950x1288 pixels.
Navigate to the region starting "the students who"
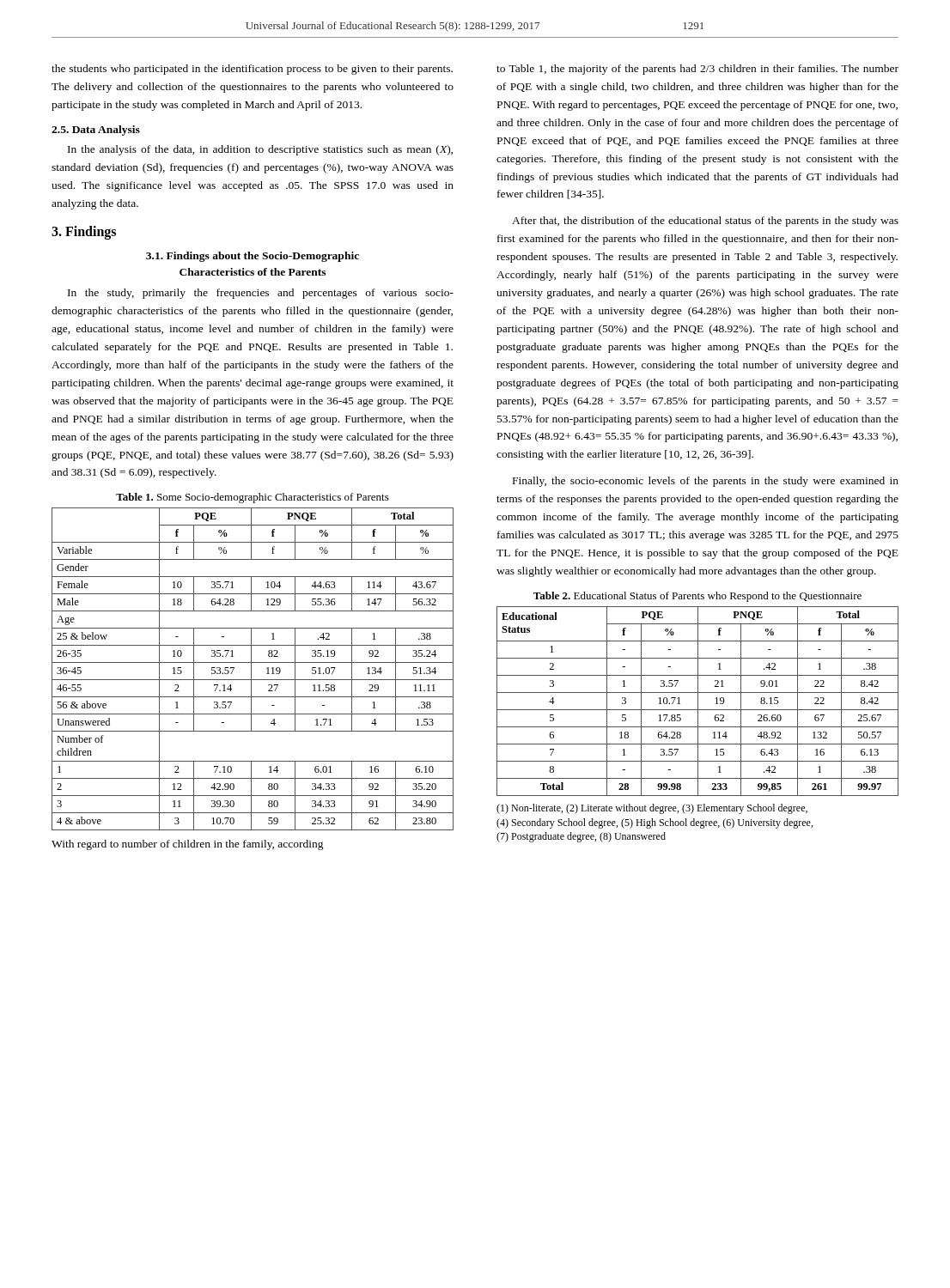pyautogui.click(x=253, y=87)
